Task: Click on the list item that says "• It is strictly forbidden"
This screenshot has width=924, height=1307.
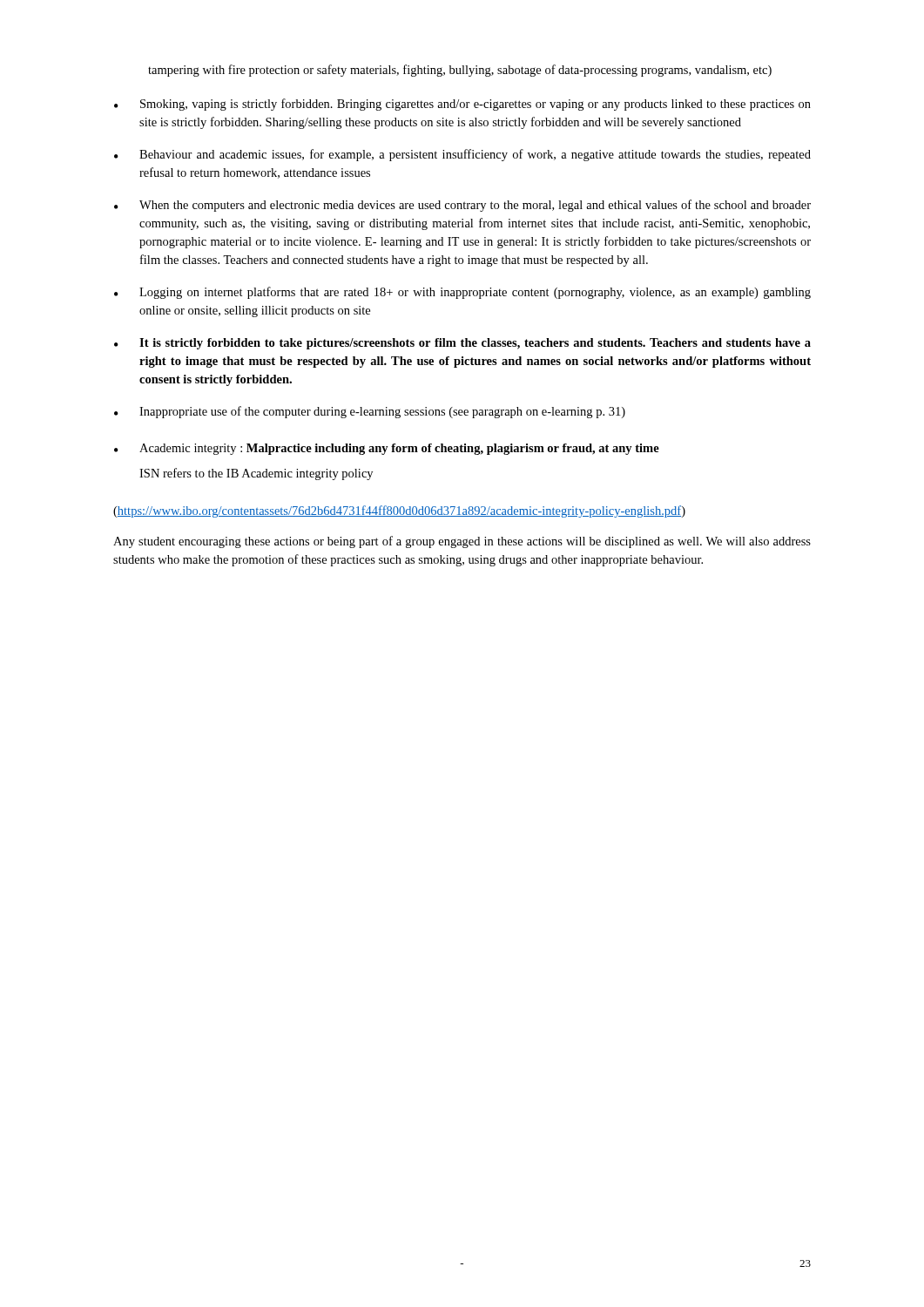Action: pyautogui.click(x=462, y=361)
